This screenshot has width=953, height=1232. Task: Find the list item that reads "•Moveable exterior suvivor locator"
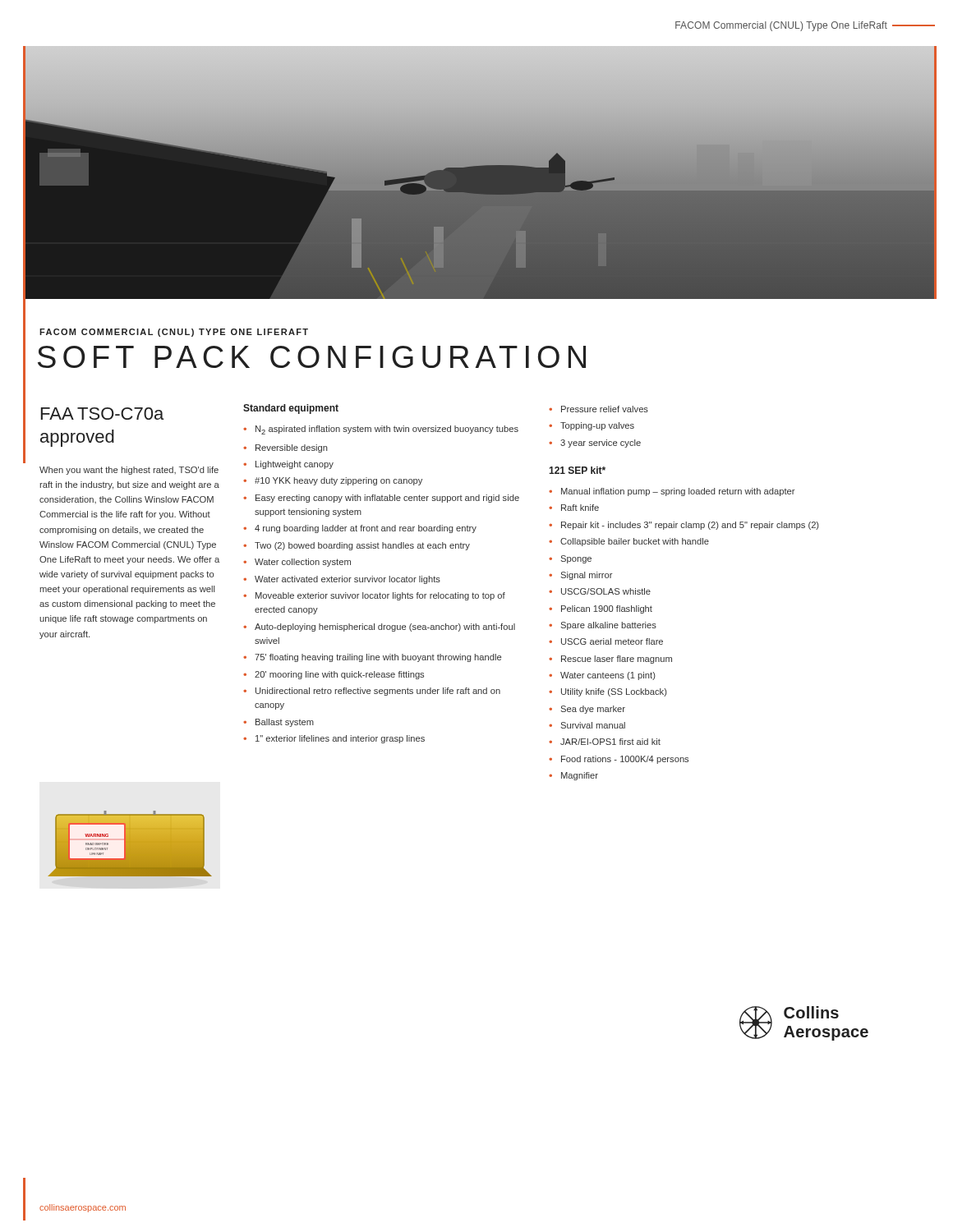374,602
